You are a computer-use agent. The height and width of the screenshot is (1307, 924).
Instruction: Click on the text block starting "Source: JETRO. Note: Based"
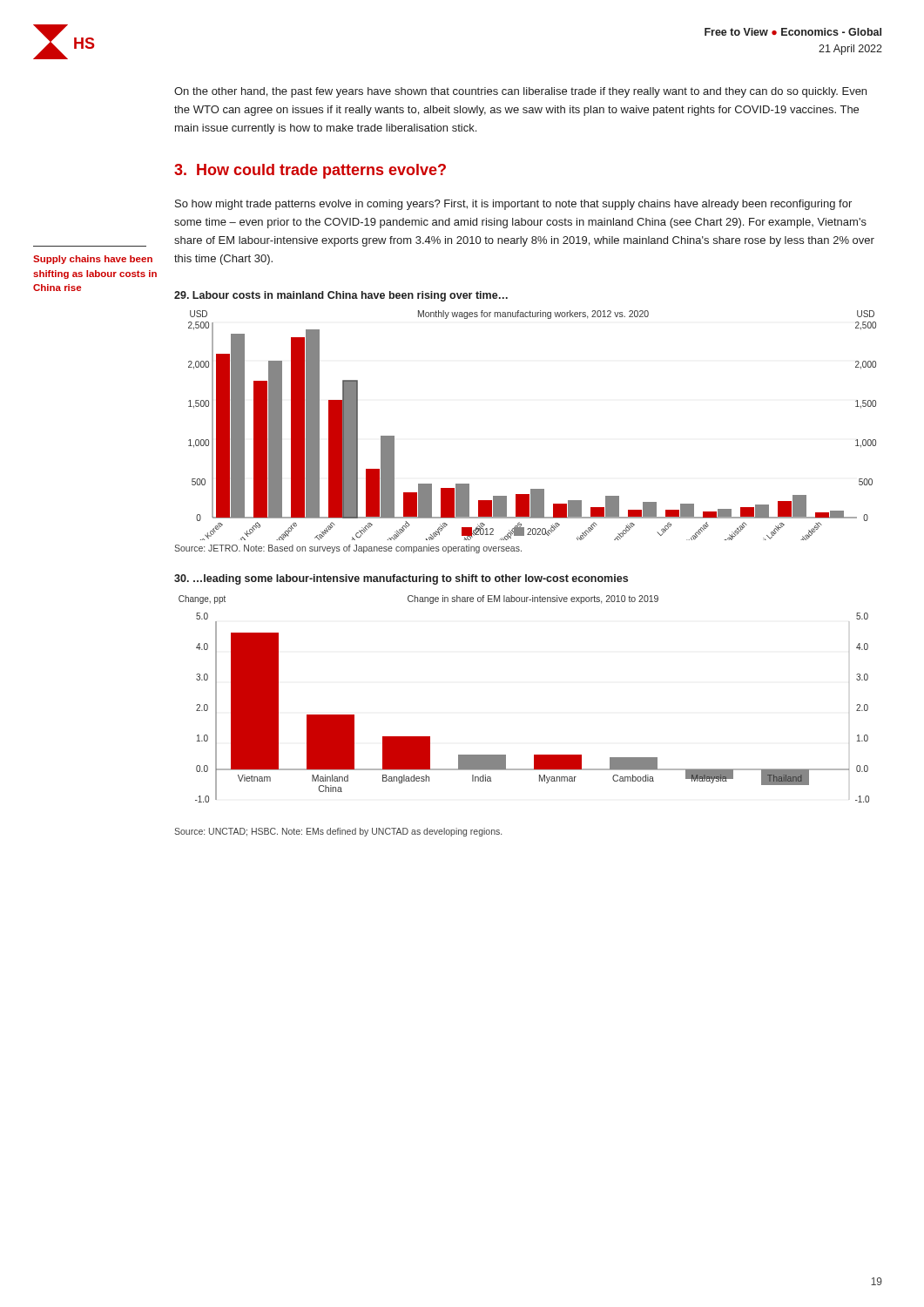tap(348, 548)
